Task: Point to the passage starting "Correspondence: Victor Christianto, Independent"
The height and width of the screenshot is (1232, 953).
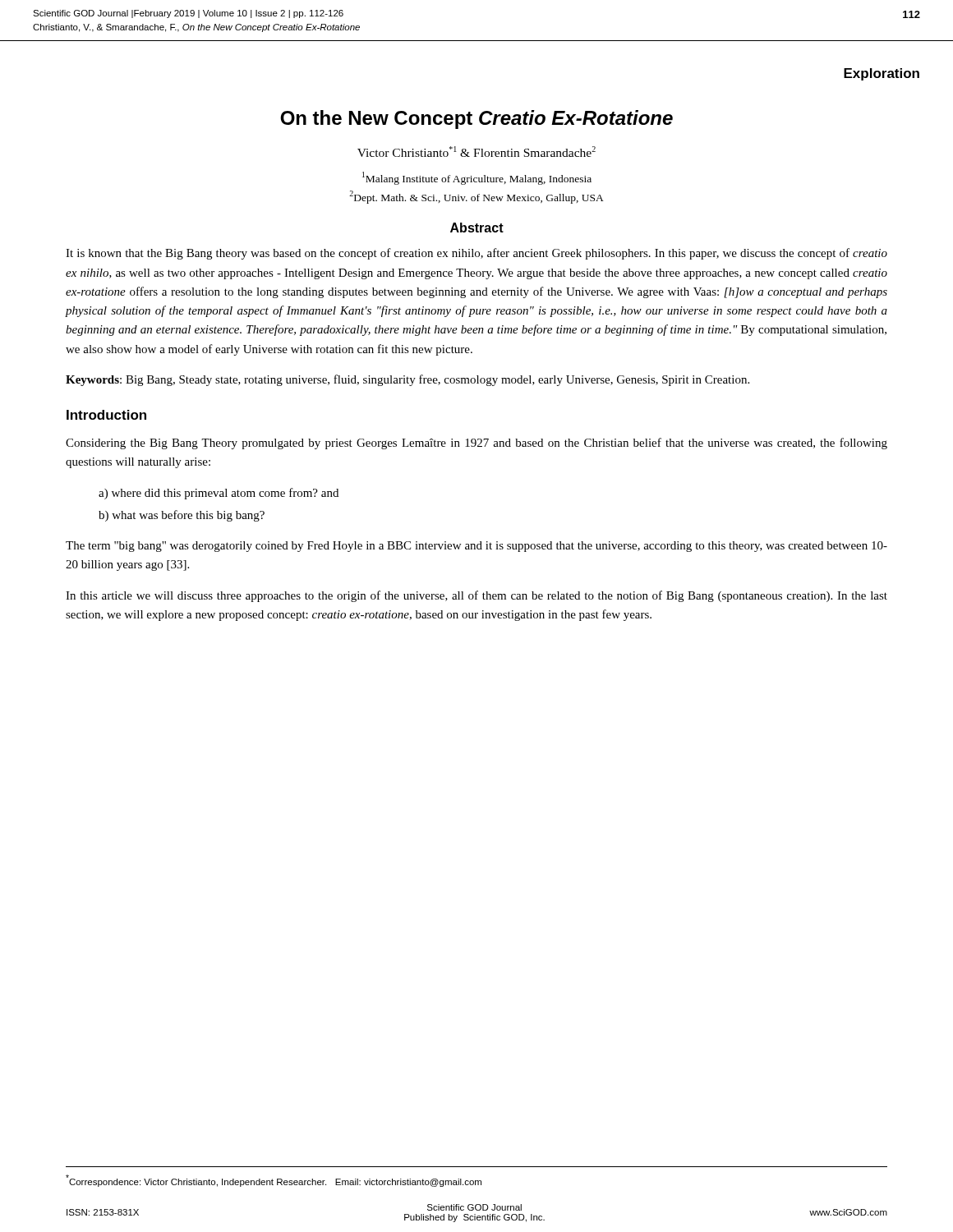Action: click(476, 1181)
